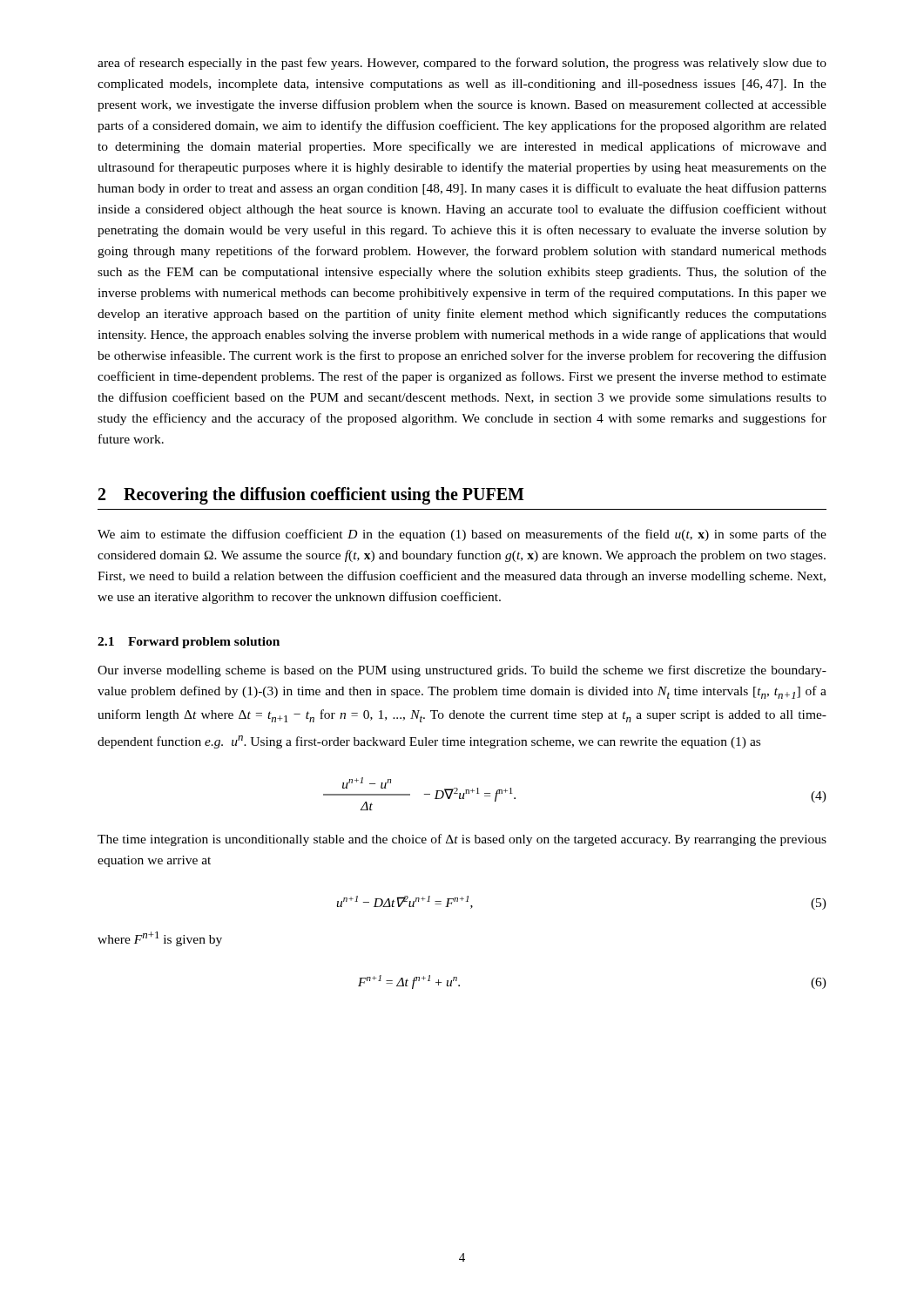Locate the block of text that opens with "We aim to estimate the diffusion"

[462, 566]
